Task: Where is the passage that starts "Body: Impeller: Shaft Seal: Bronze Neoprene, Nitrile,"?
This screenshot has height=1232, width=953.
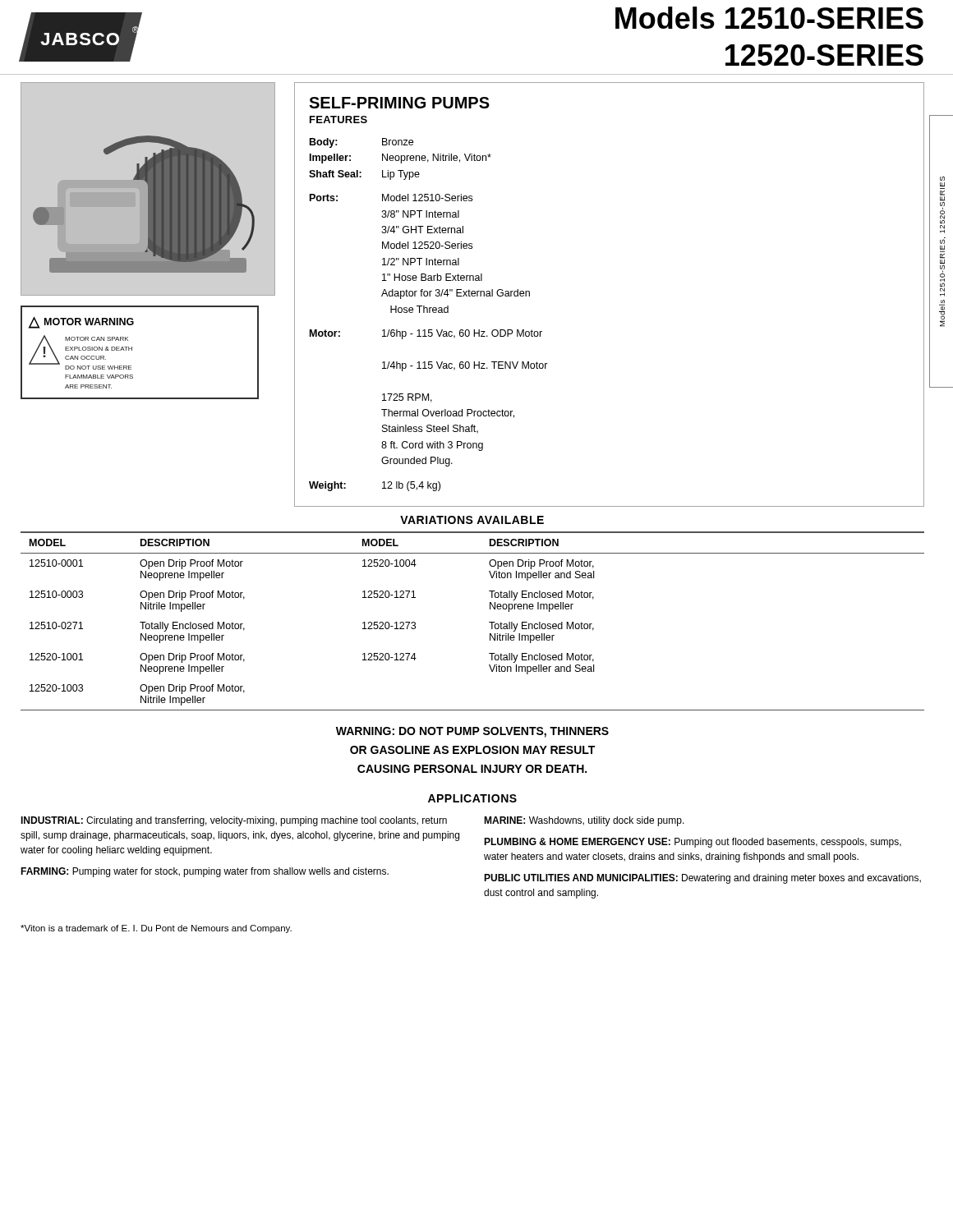Action: [x=400, y=159]
